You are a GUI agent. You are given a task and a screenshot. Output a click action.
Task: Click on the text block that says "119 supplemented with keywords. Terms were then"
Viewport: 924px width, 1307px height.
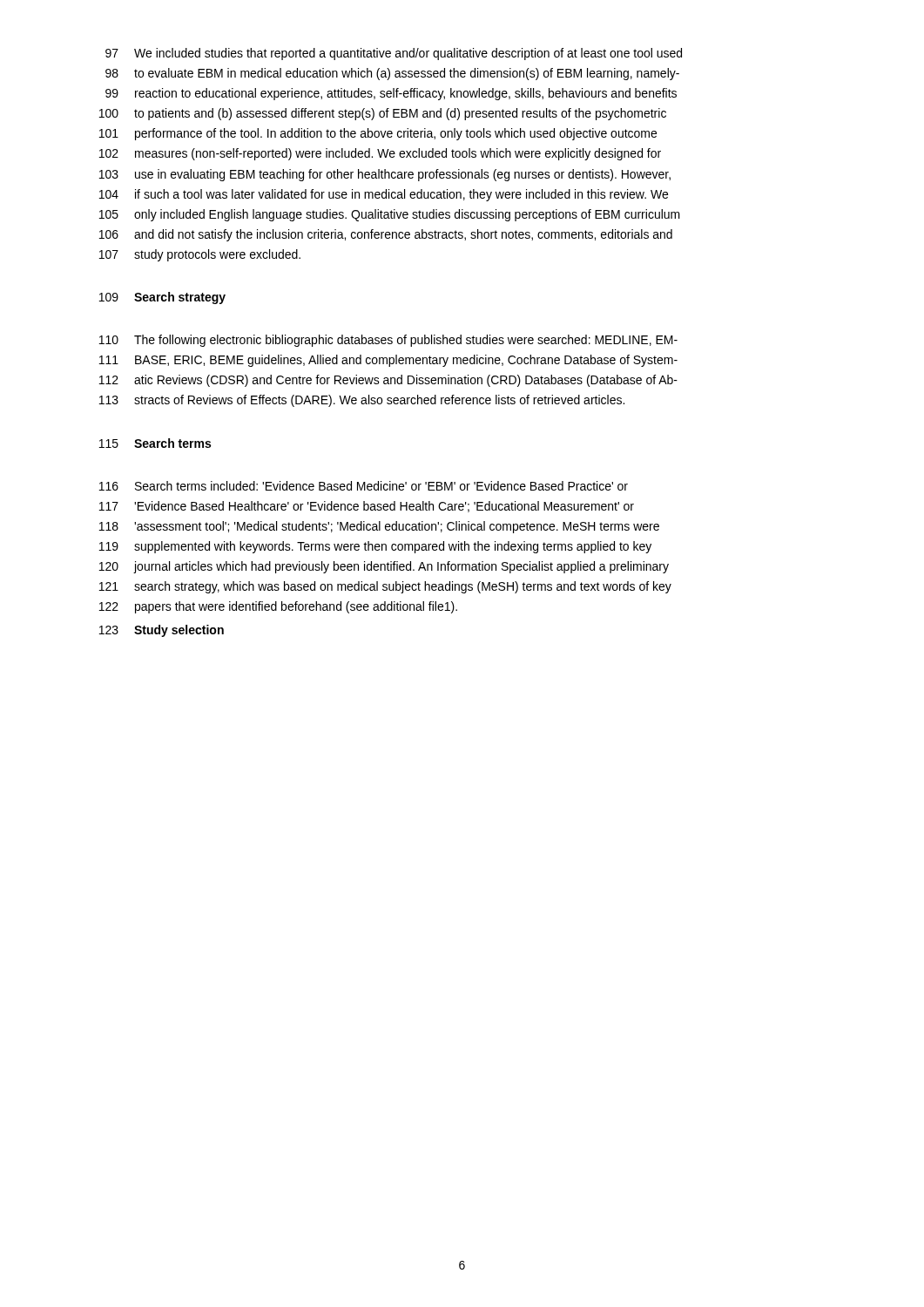click(471, 547)
